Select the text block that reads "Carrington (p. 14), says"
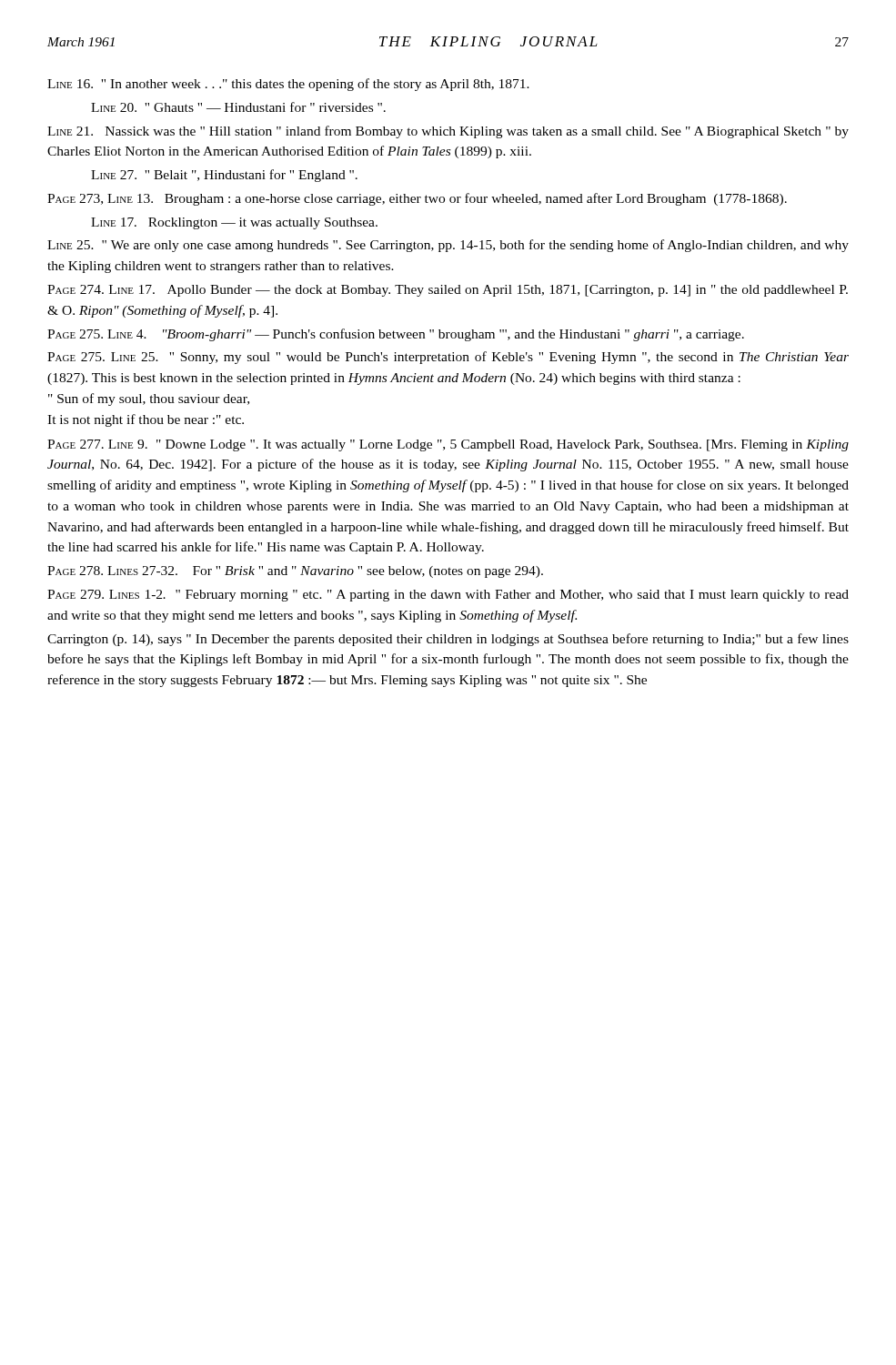Screen dimensions: 1365x896 click(x=448, y=659)
